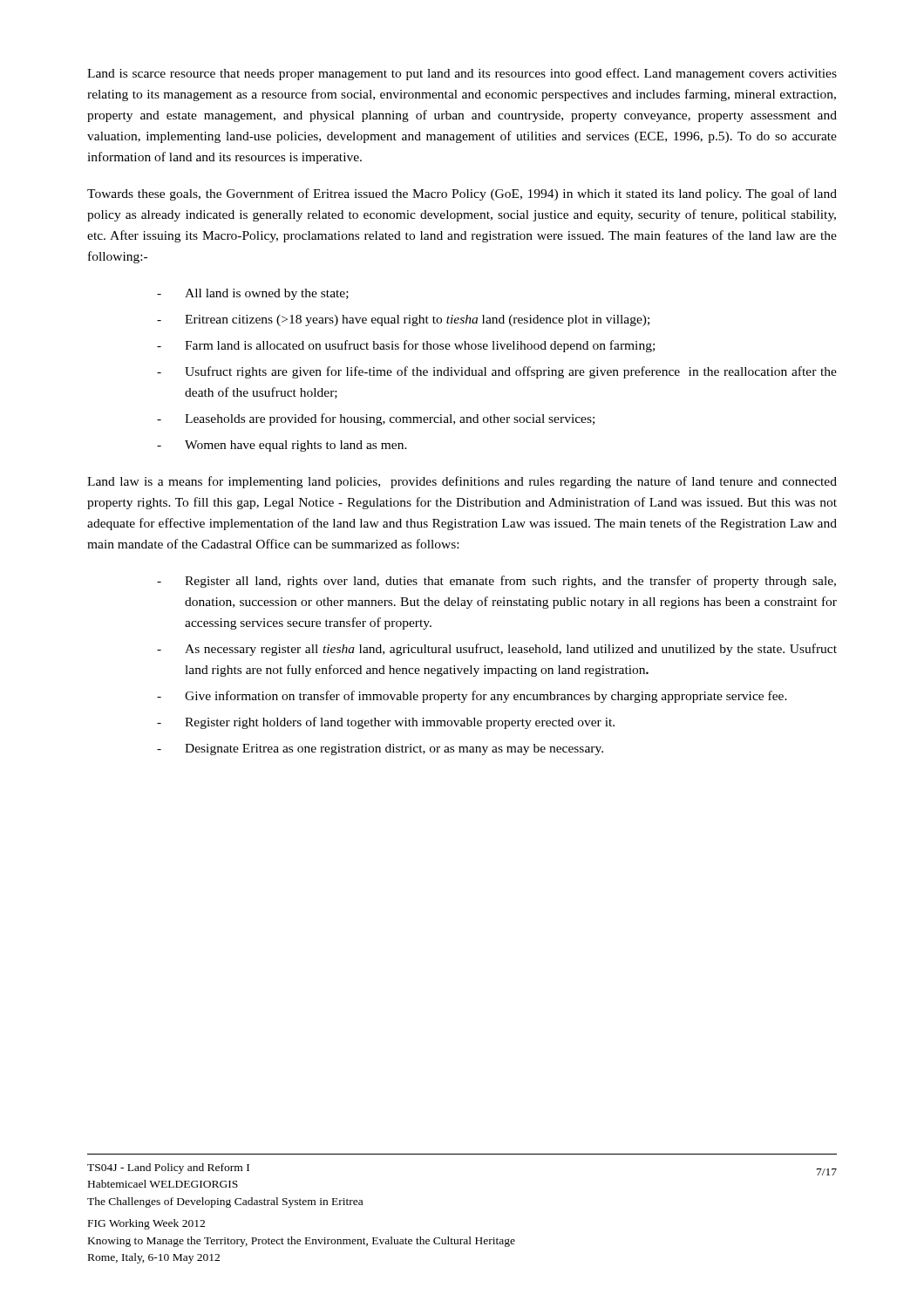Select the list item containing "- Eritrean citizens (>18 years) have"
The image size is (924, 1308).
pos(497,319)
